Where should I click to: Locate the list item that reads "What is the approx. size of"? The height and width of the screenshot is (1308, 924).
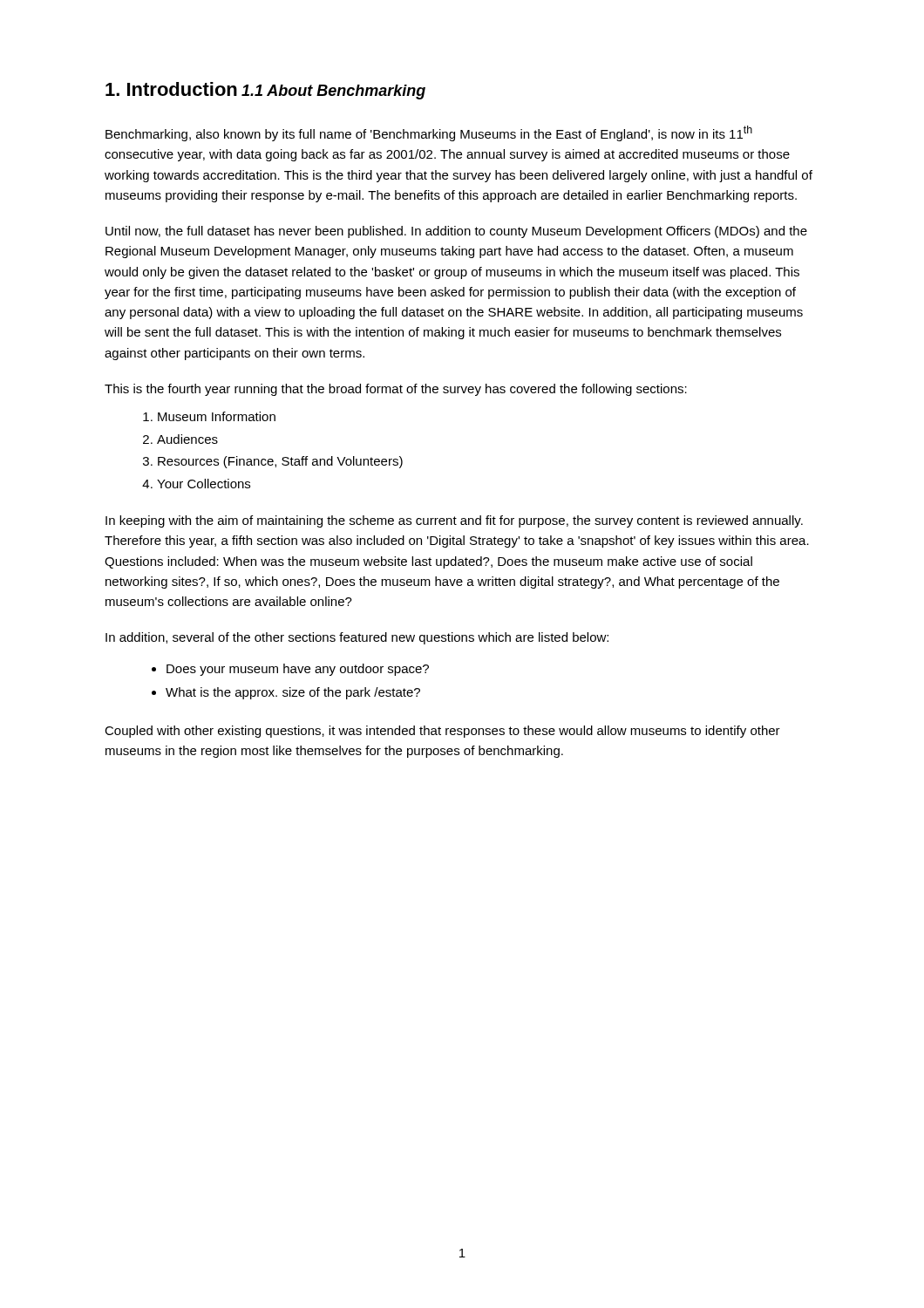[x=293, y=692]
